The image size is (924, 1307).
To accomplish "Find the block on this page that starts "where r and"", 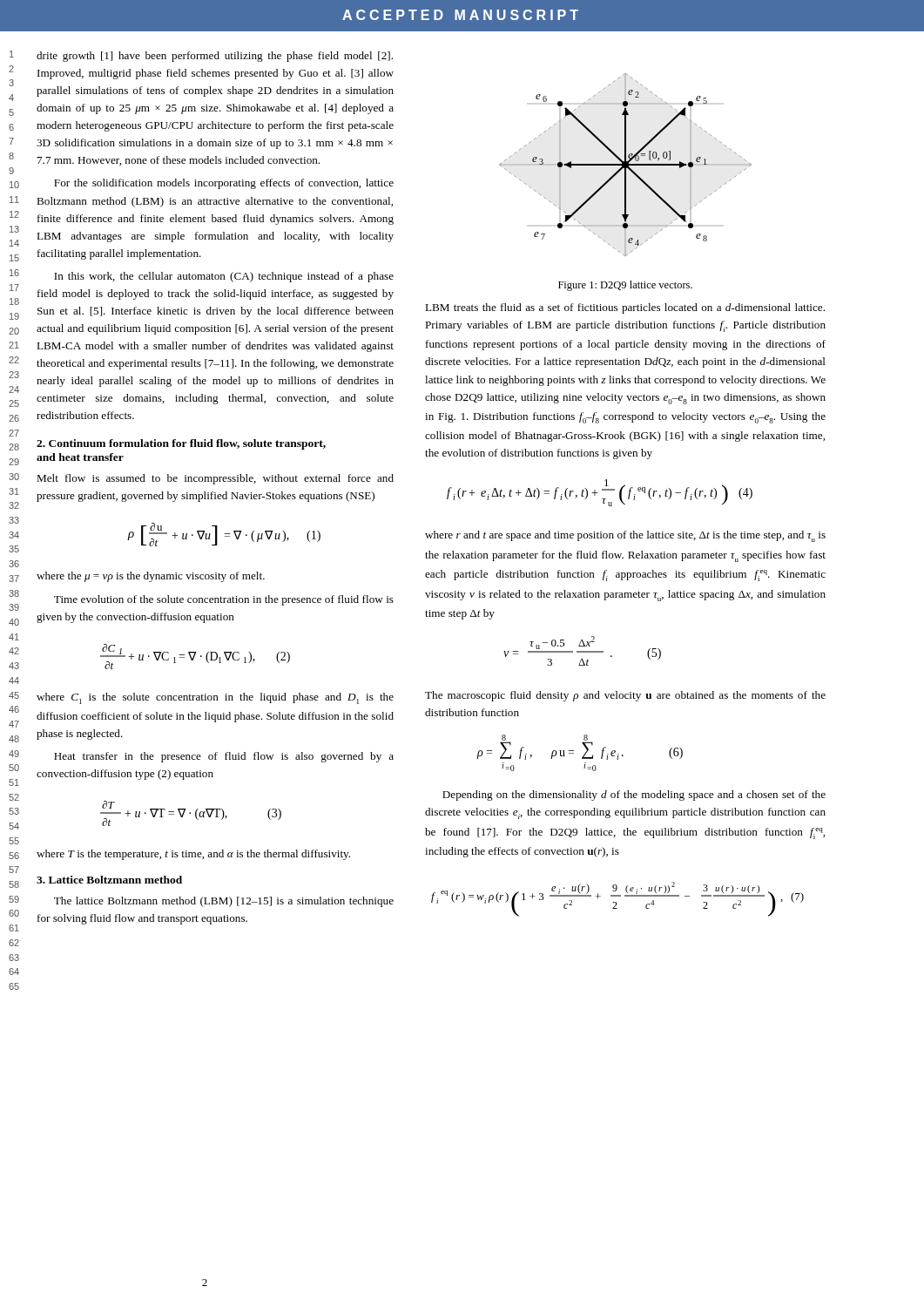I will [625, 574].
